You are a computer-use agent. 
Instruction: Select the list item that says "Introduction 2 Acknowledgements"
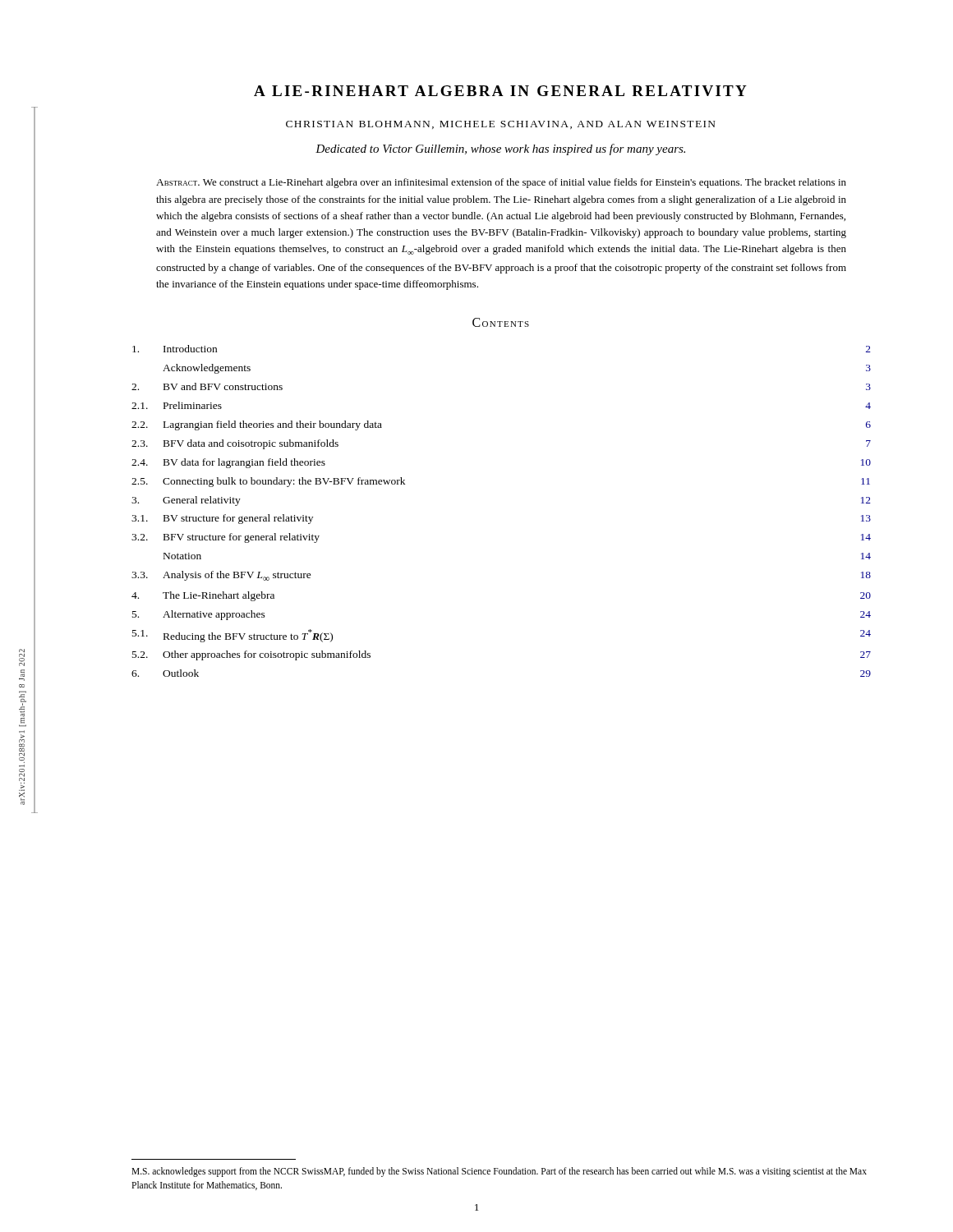[x=198, y=348]
